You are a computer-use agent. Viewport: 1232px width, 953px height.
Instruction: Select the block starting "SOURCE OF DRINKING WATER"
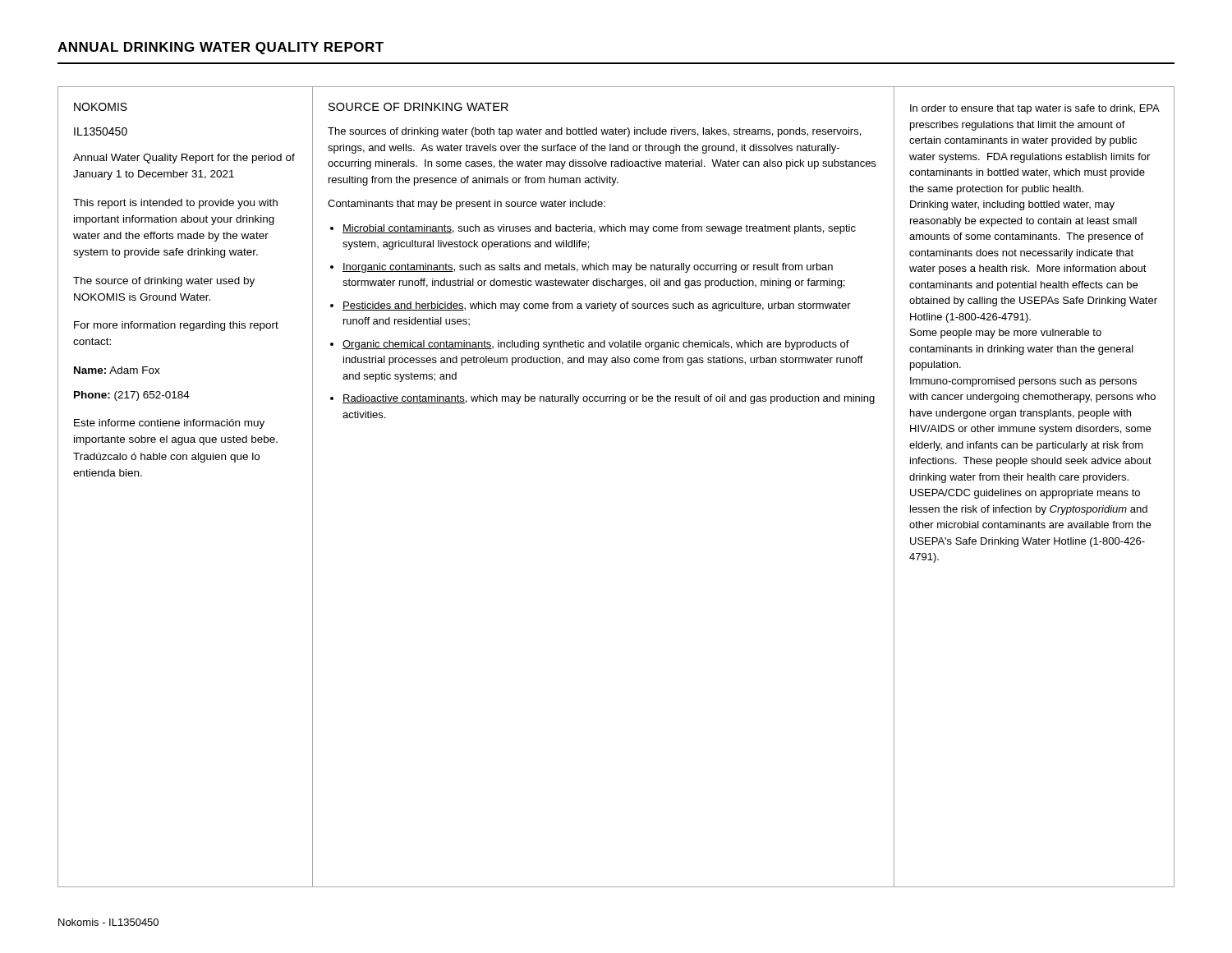coord(418,107)
